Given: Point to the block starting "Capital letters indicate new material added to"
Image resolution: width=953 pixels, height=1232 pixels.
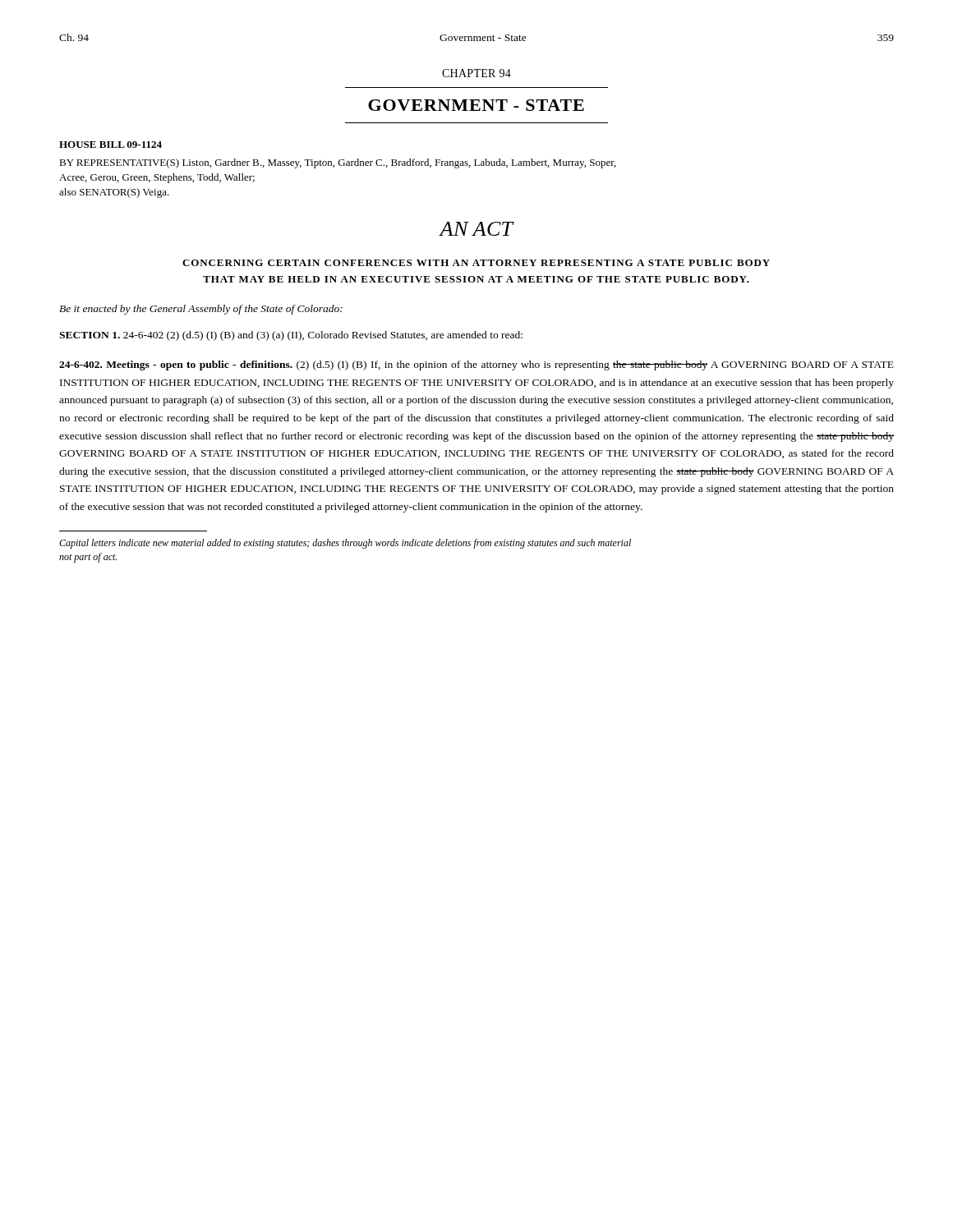Looking at the screenshot, I should [345, 550].
